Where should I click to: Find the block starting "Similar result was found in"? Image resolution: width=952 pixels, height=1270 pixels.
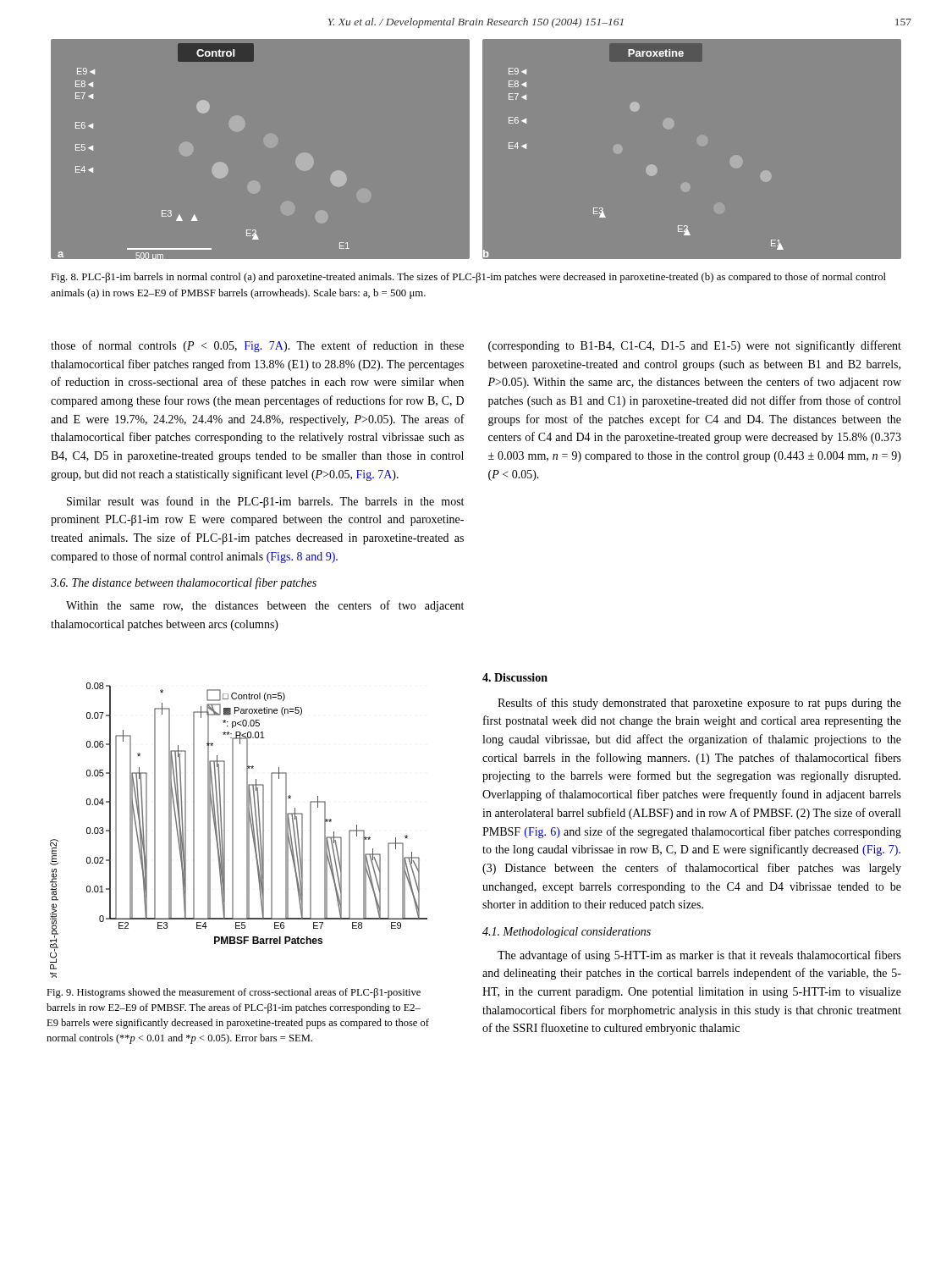coord(257,529)
